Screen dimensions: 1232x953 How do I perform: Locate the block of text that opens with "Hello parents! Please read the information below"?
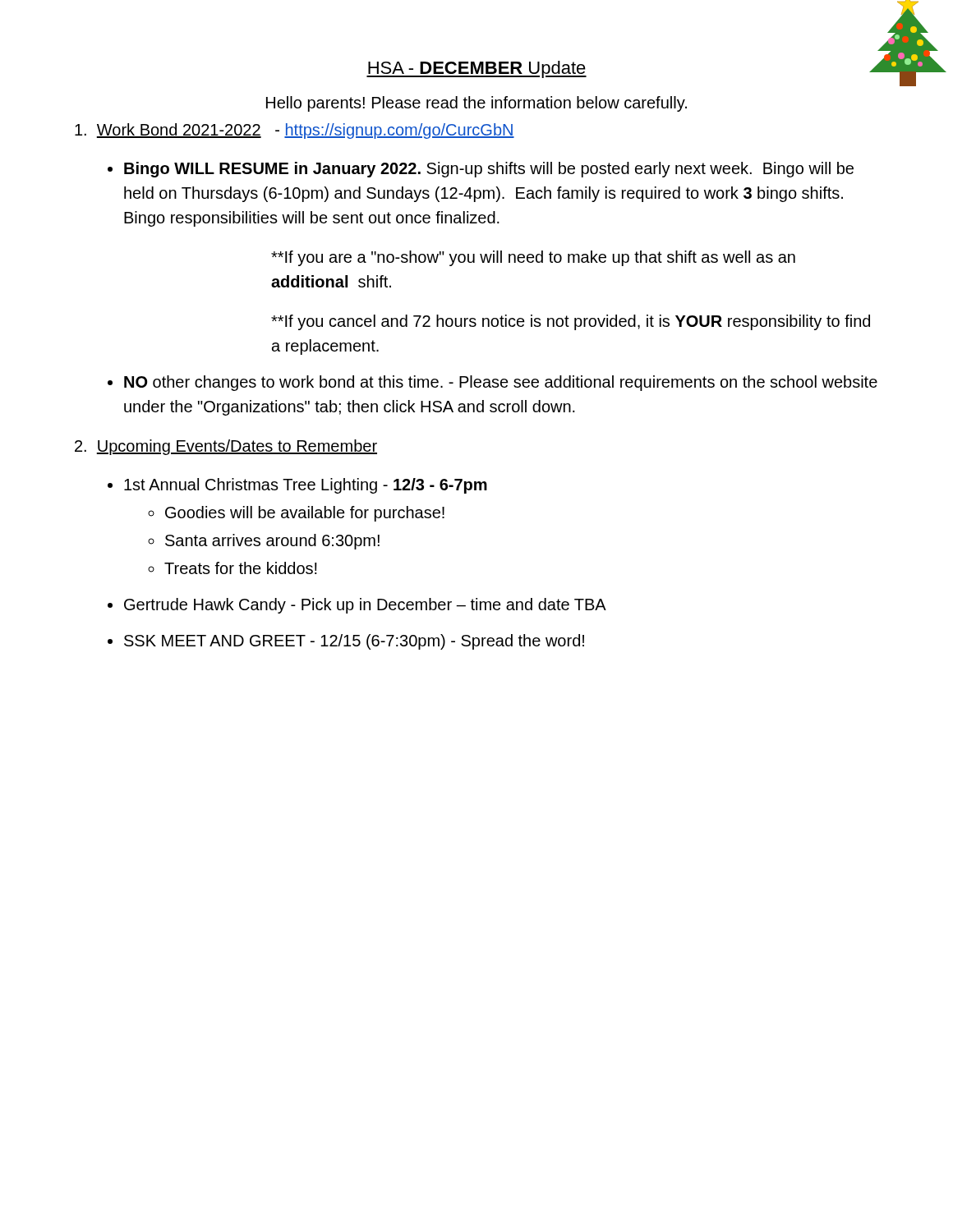tap(476, 103)
